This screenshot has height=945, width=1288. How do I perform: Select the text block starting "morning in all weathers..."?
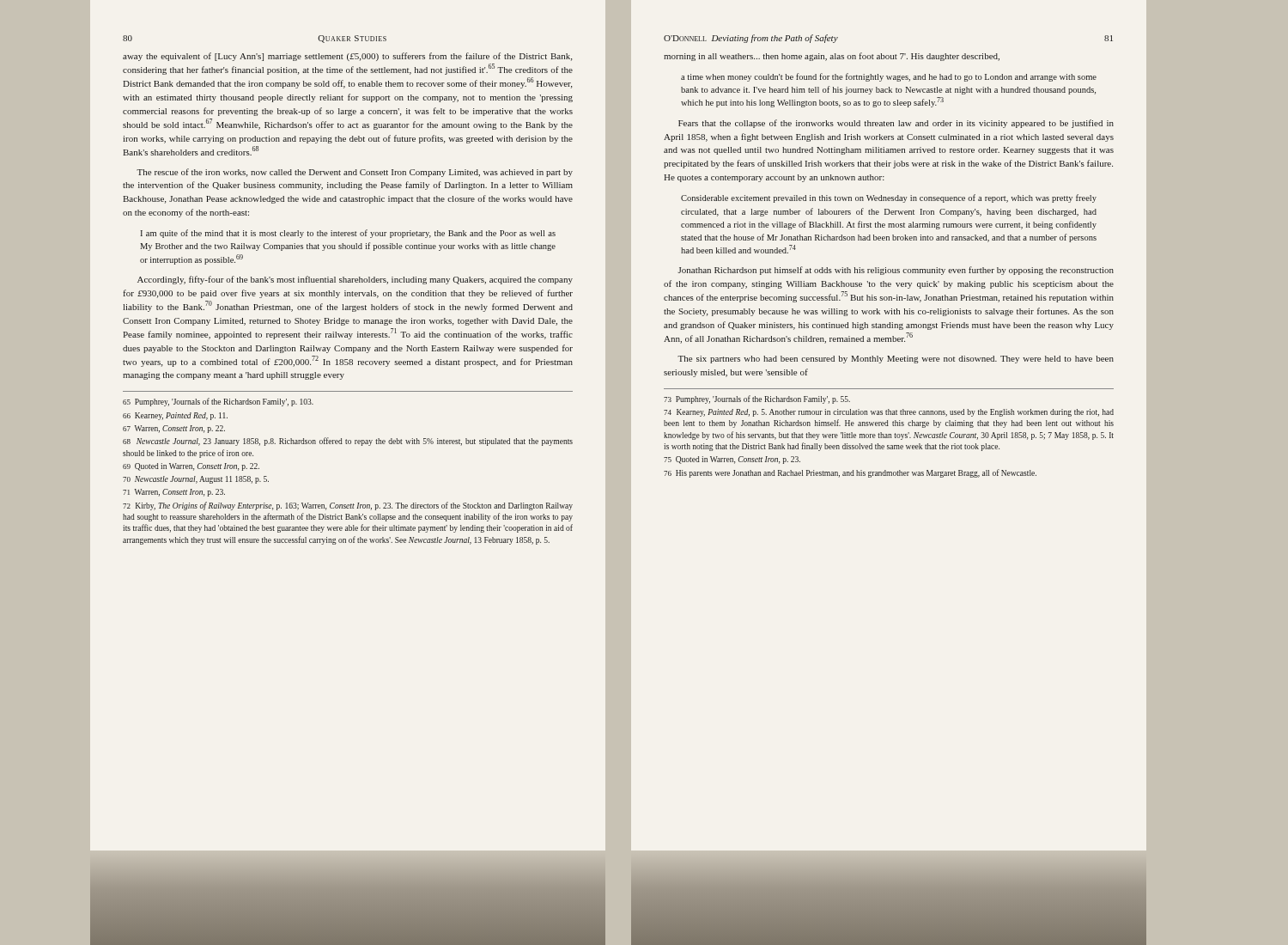(832, 56)
